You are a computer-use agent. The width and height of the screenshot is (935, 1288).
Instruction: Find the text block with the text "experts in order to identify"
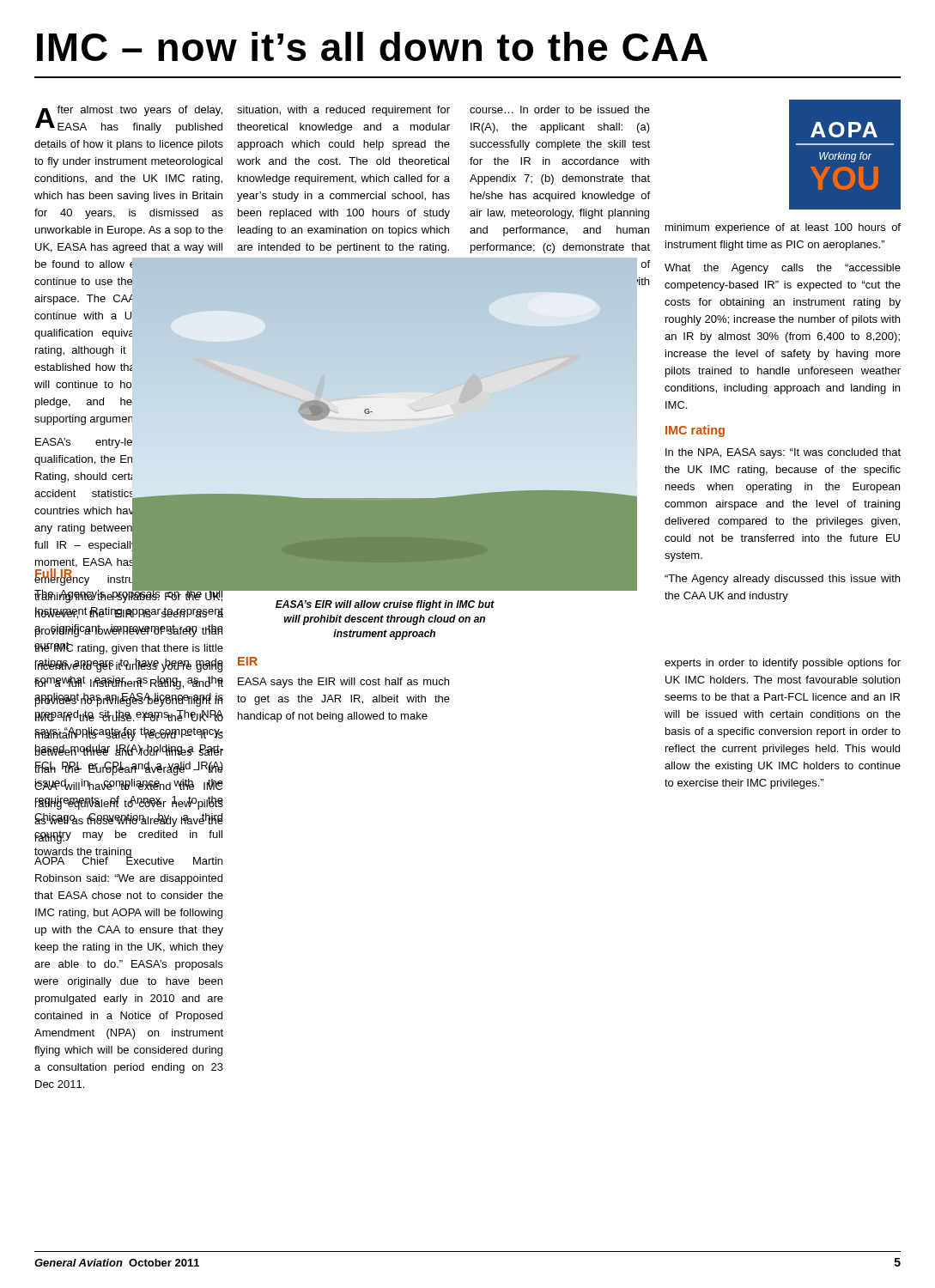click(x=783, y=723)
